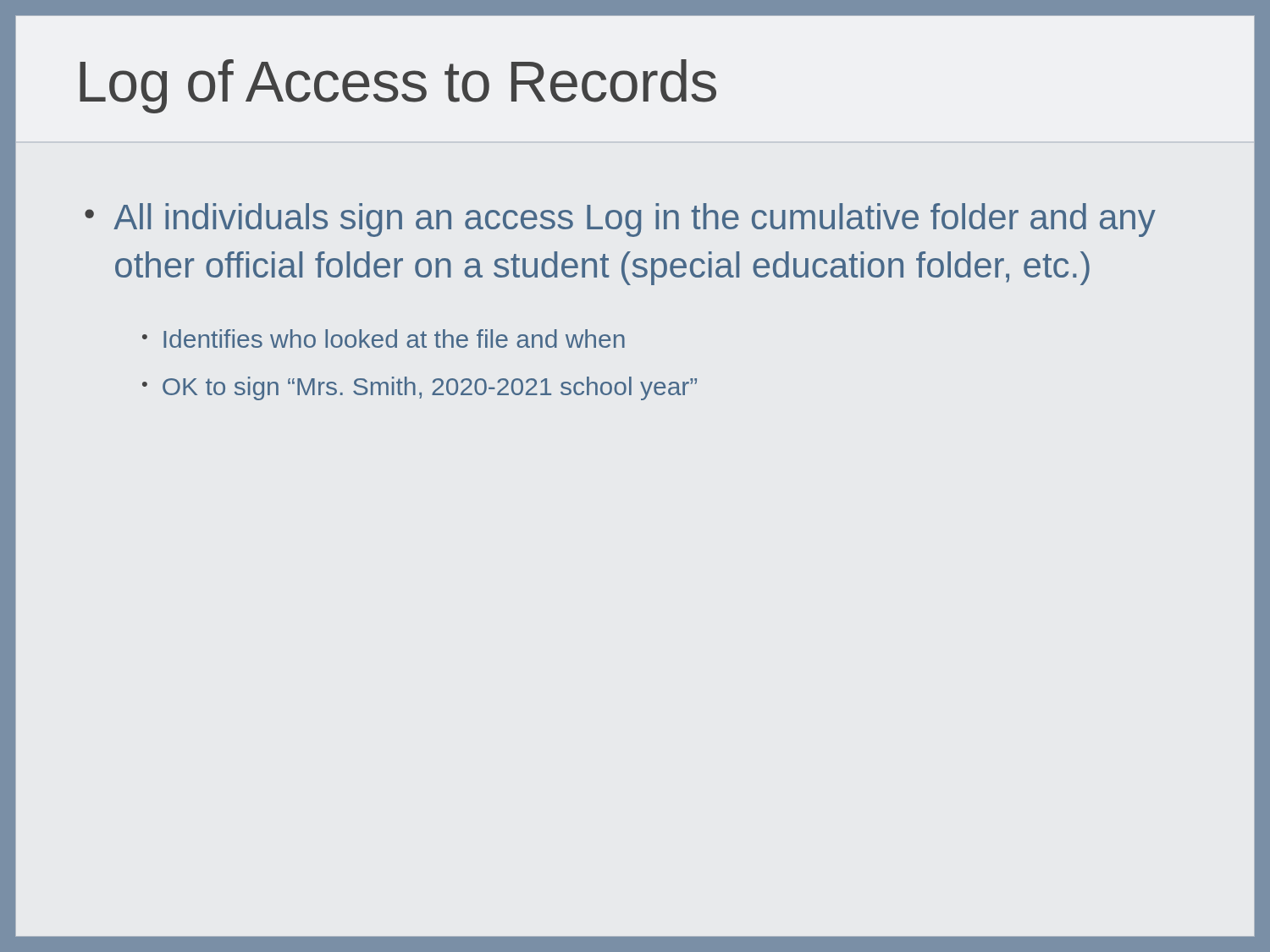This screenshot has height=952, width=1270.
Task: Select the list item that reads "• OK to sign “Mrs."
Action: pyautogui.click(x=420, y=387)
